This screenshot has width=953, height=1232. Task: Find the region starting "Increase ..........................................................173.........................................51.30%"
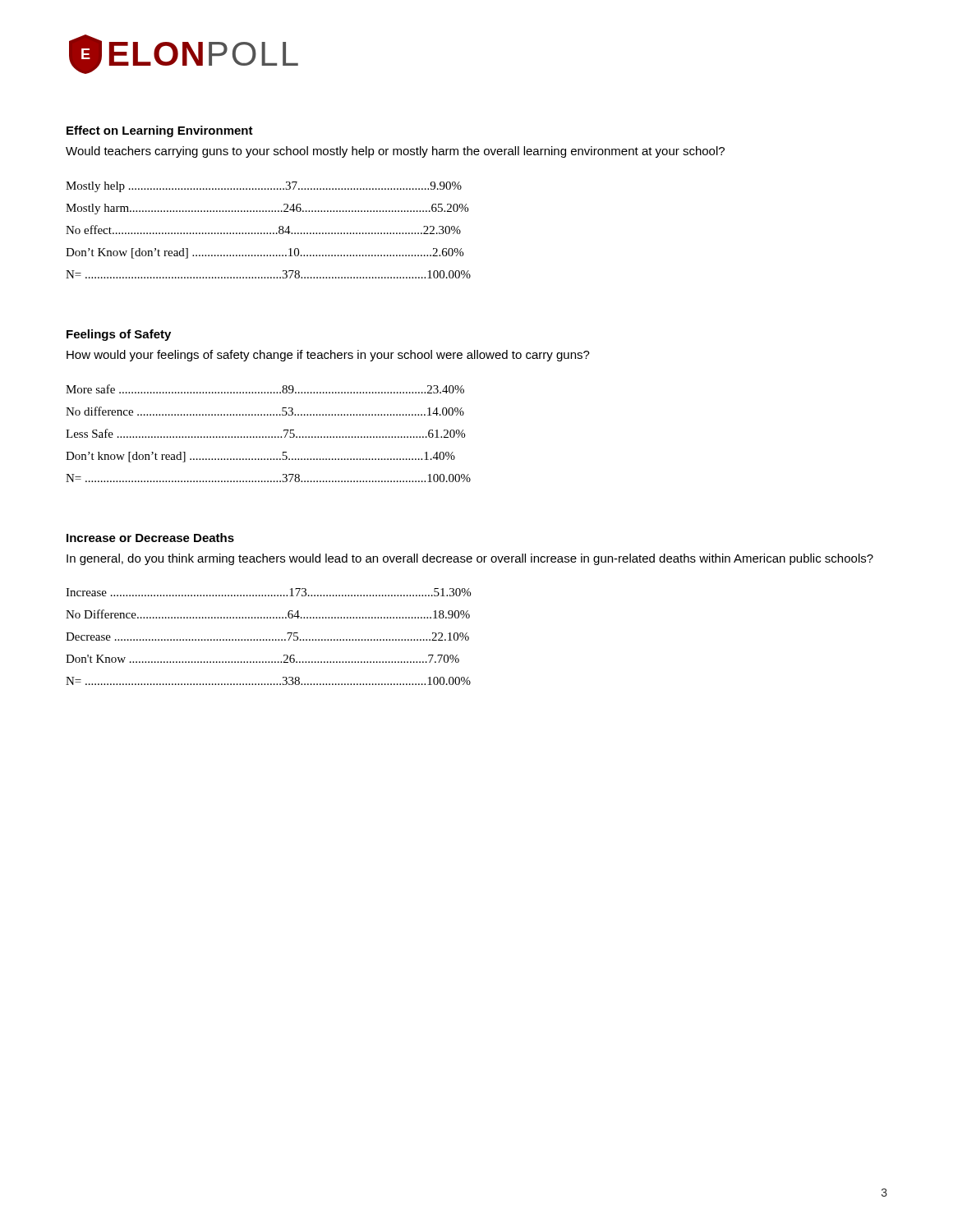269,592
